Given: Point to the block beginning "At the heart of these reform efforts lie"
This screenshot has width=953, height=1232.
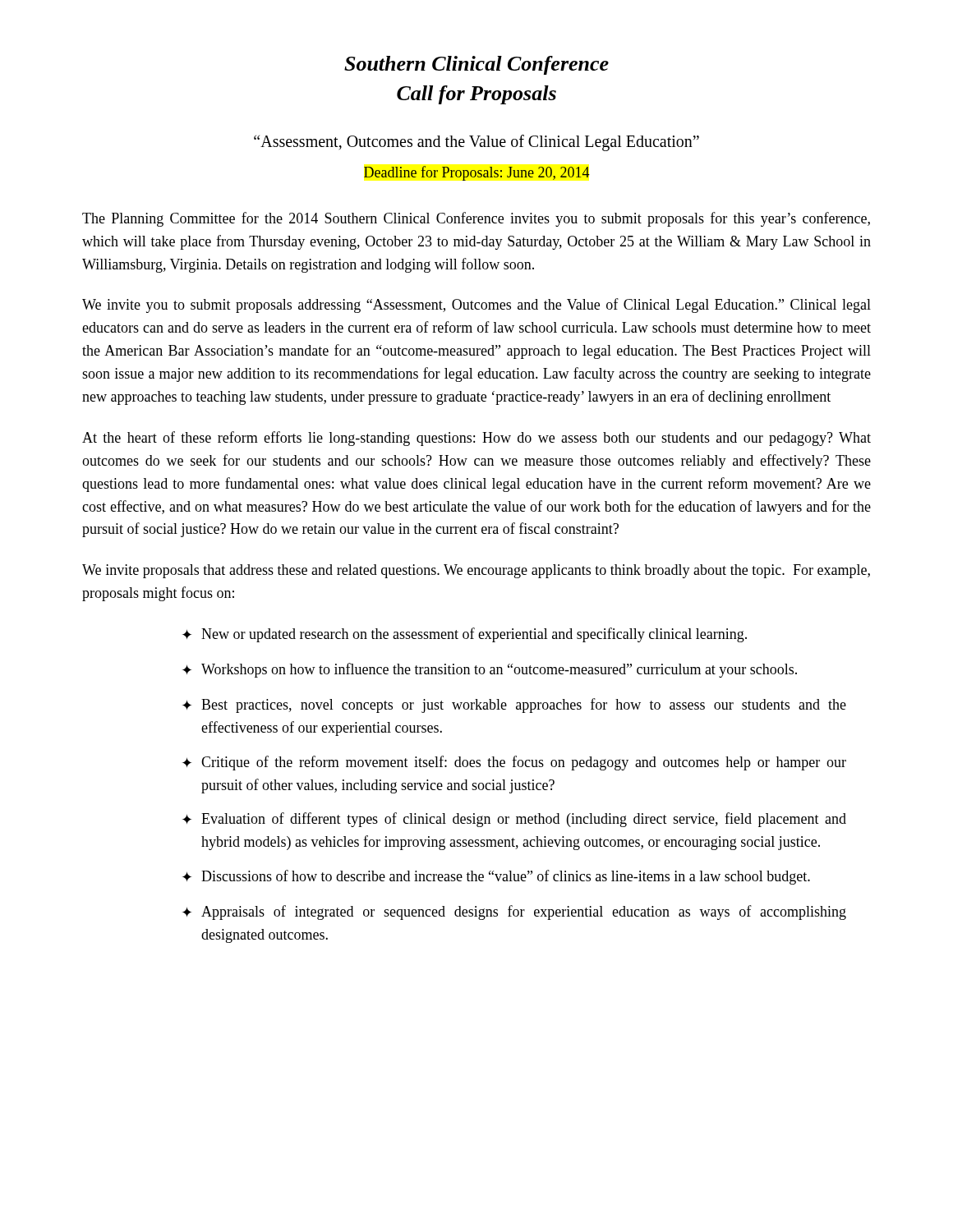Looking at the screenshot, I should (x=476, y=483).
